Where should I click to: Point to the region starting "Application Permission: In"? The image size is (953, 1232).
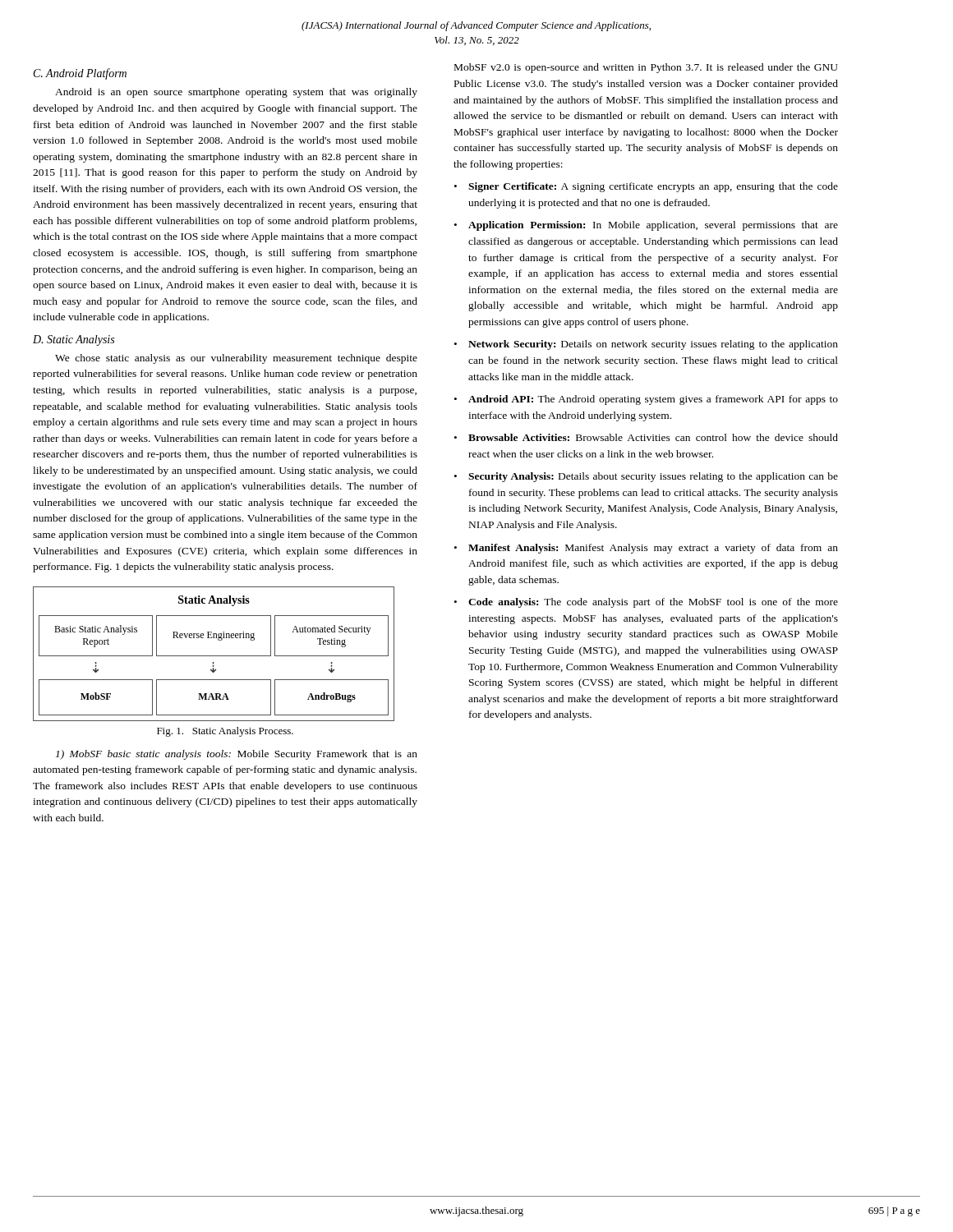[x=653, y=273]
